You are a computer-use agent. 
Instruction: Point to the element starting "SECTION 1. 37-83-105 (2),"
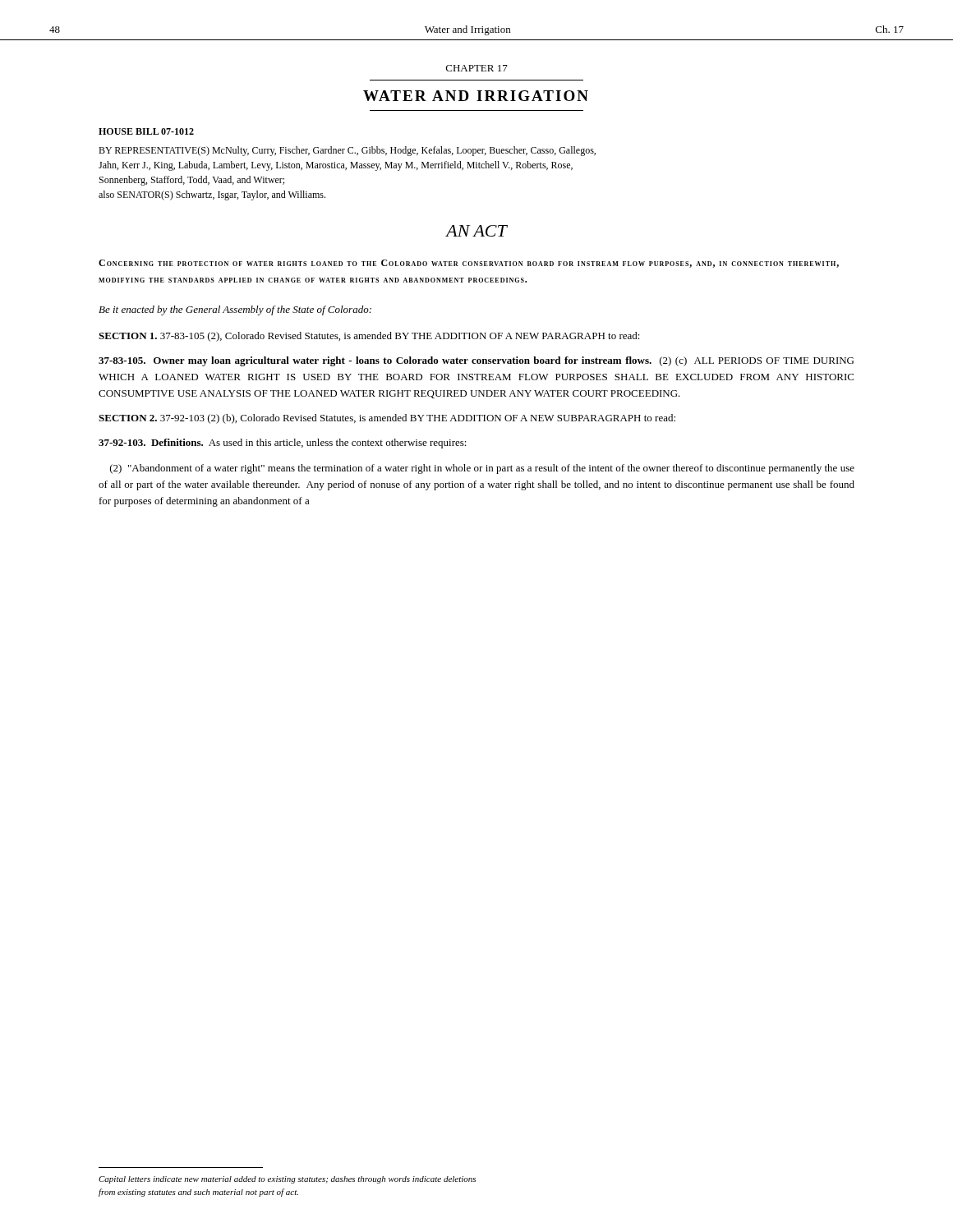(x=369, y=335)
